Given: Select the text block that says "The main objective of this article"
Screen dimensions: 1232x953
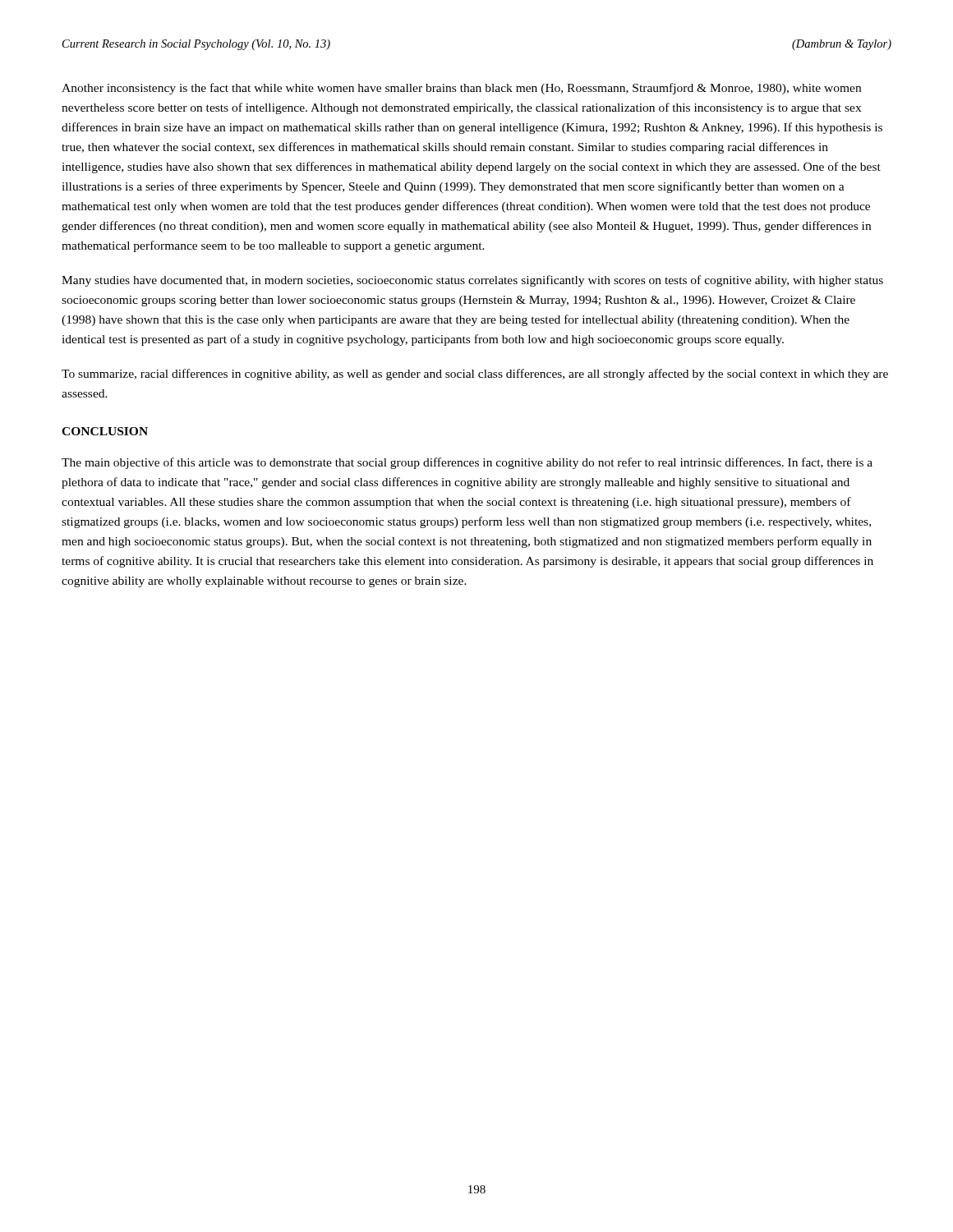Looking at the screenshot, I should pyautogui.click(x=468, y=521).
